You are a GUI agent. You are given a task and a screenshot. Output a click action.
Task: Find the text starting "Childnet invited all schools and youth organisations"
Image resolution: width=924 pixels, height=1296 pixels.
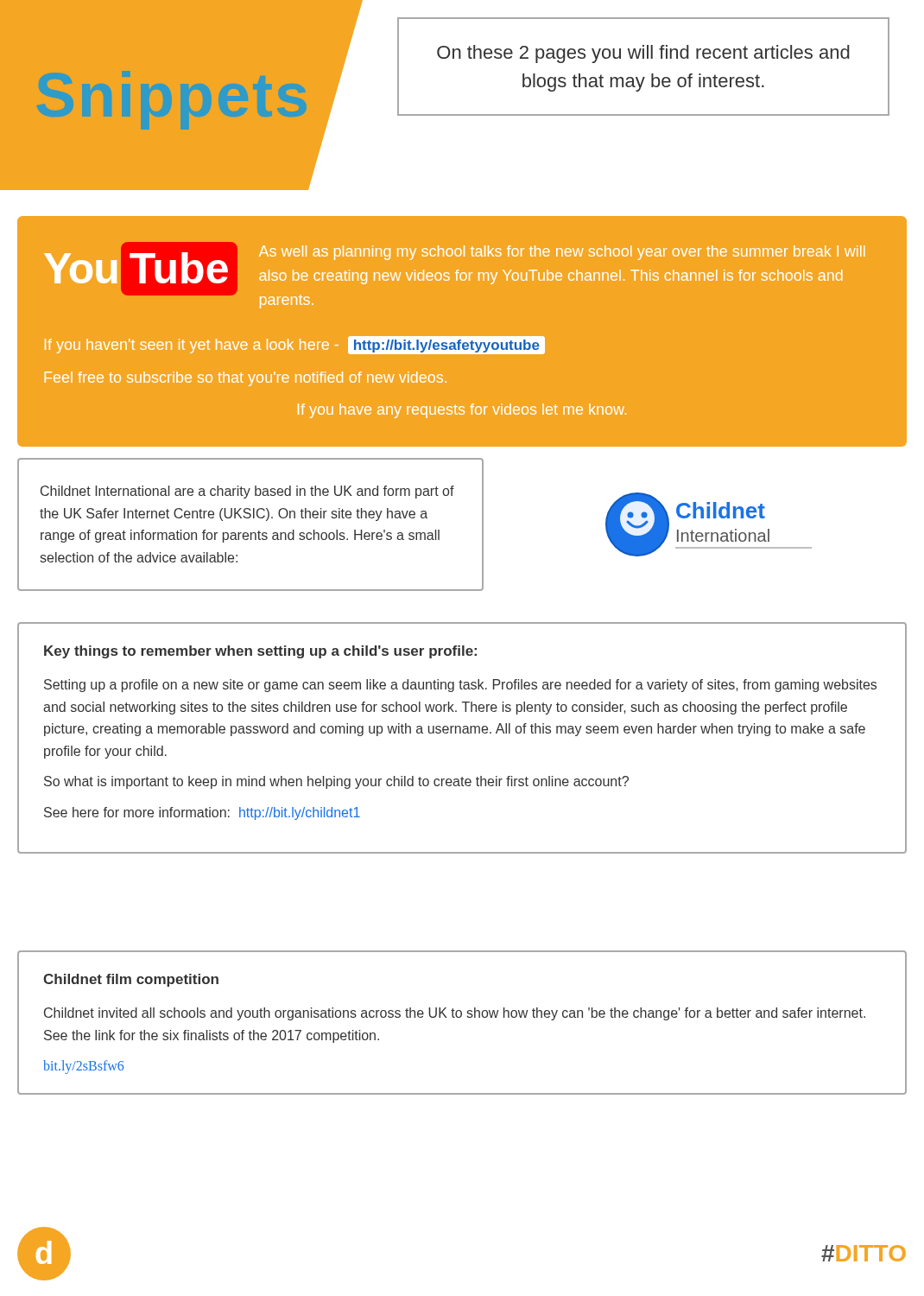click(455, 1014)
